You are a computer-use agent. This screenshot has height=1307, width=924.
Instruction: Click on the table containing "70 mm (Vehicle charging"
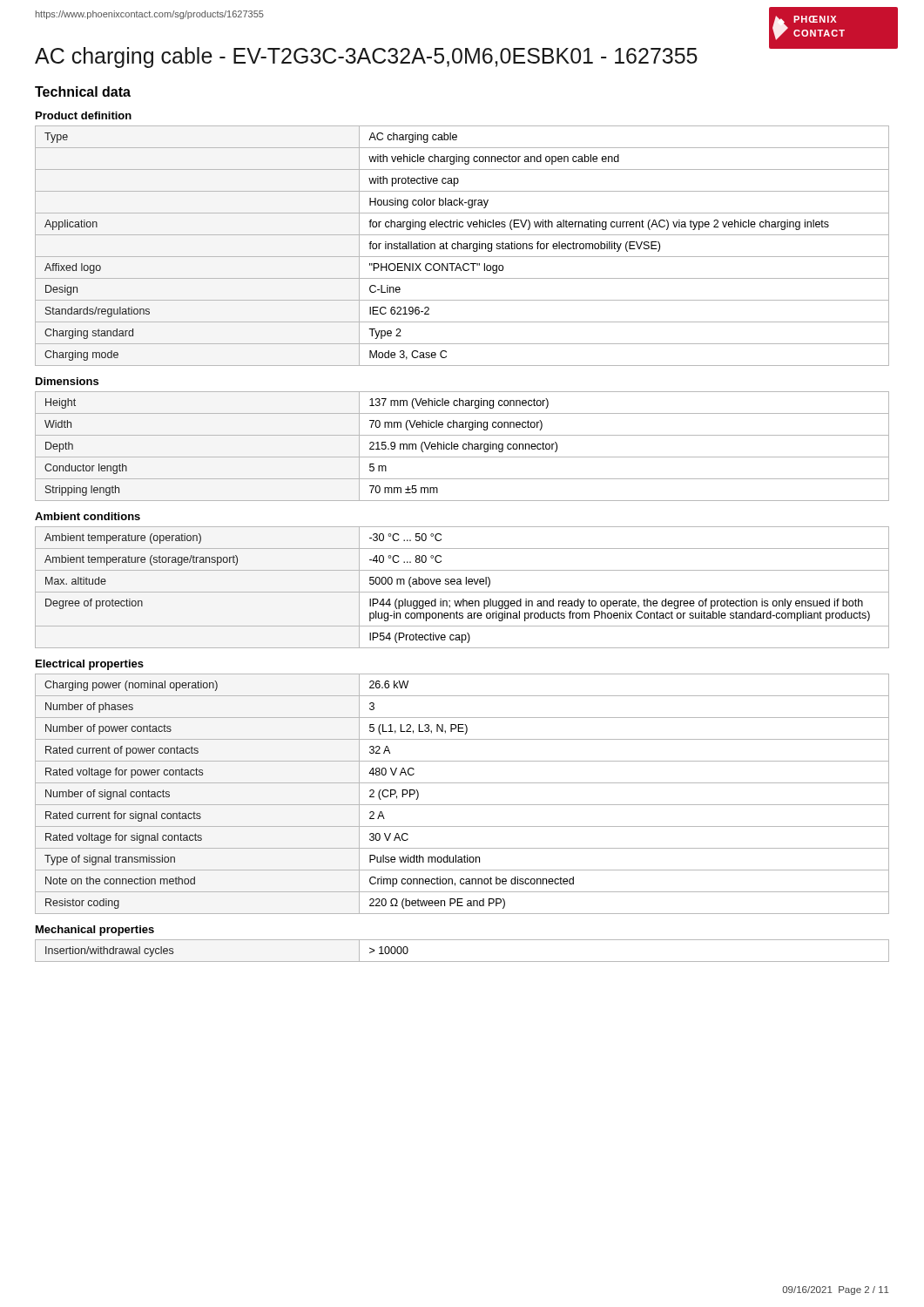click(462, 446)
